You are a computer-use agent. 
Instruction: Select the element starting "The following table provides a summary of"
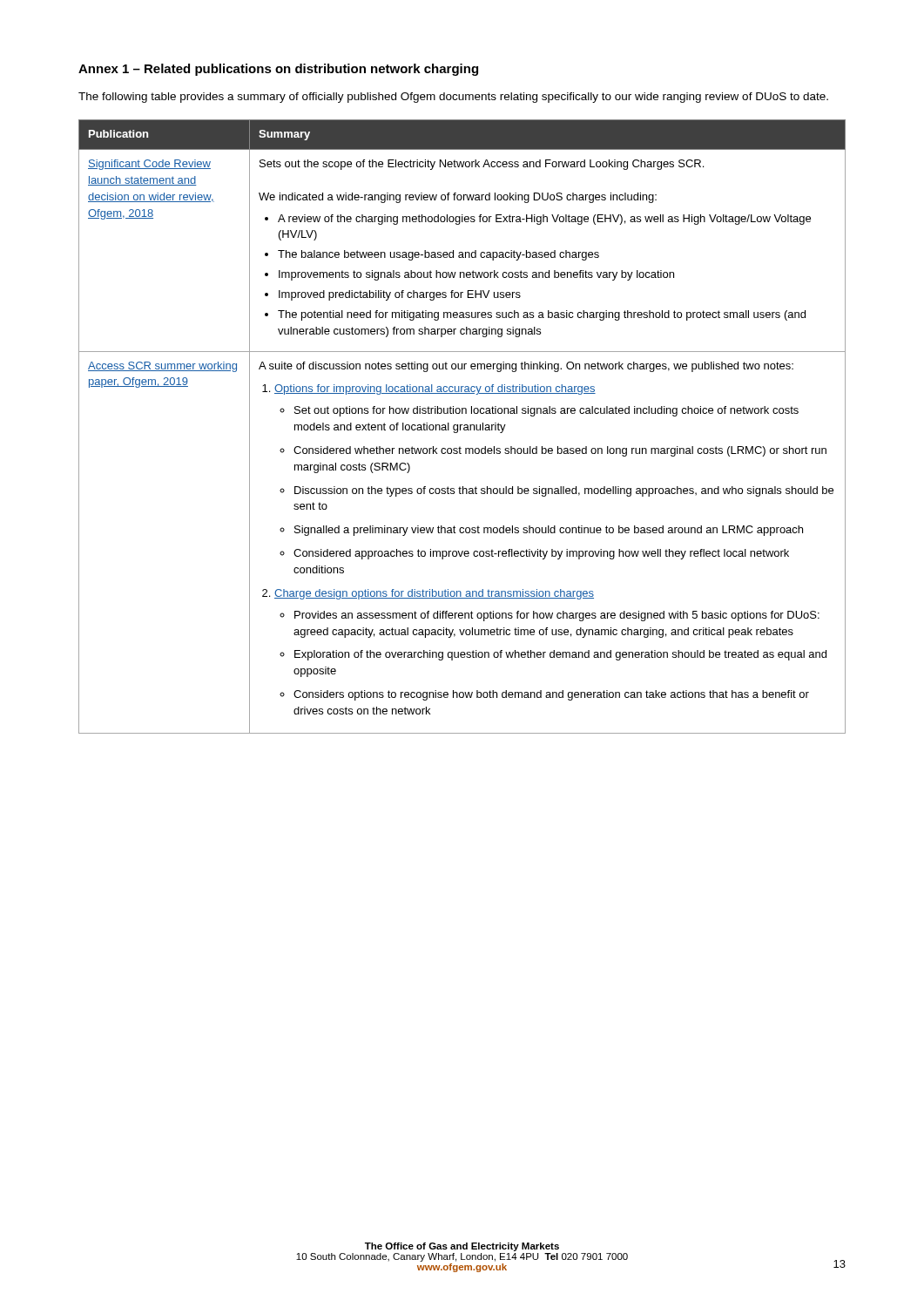point(454,96)
